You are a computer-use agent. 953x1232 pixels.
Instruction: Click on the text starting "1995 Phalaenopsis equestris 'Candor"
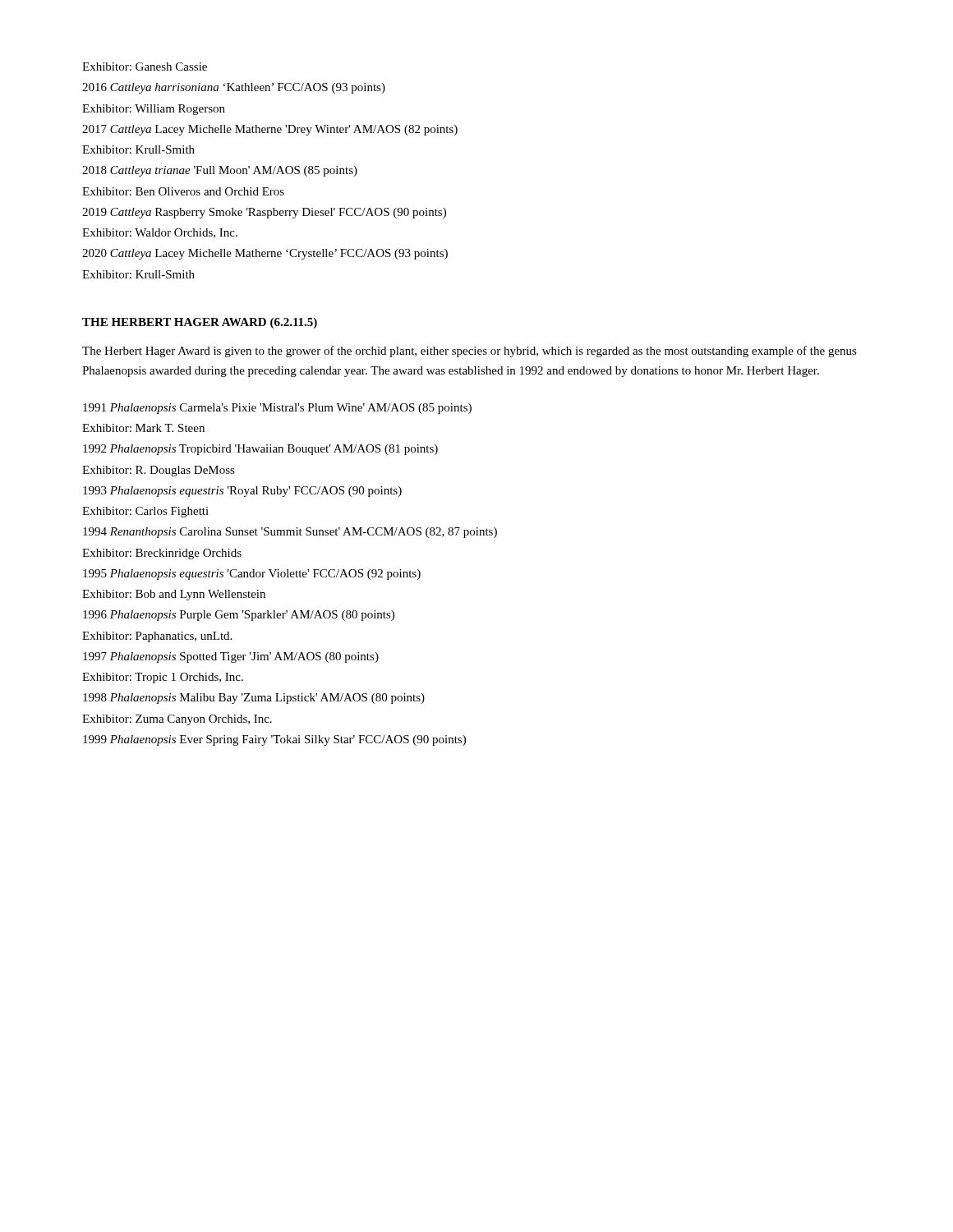pos(251,573)
